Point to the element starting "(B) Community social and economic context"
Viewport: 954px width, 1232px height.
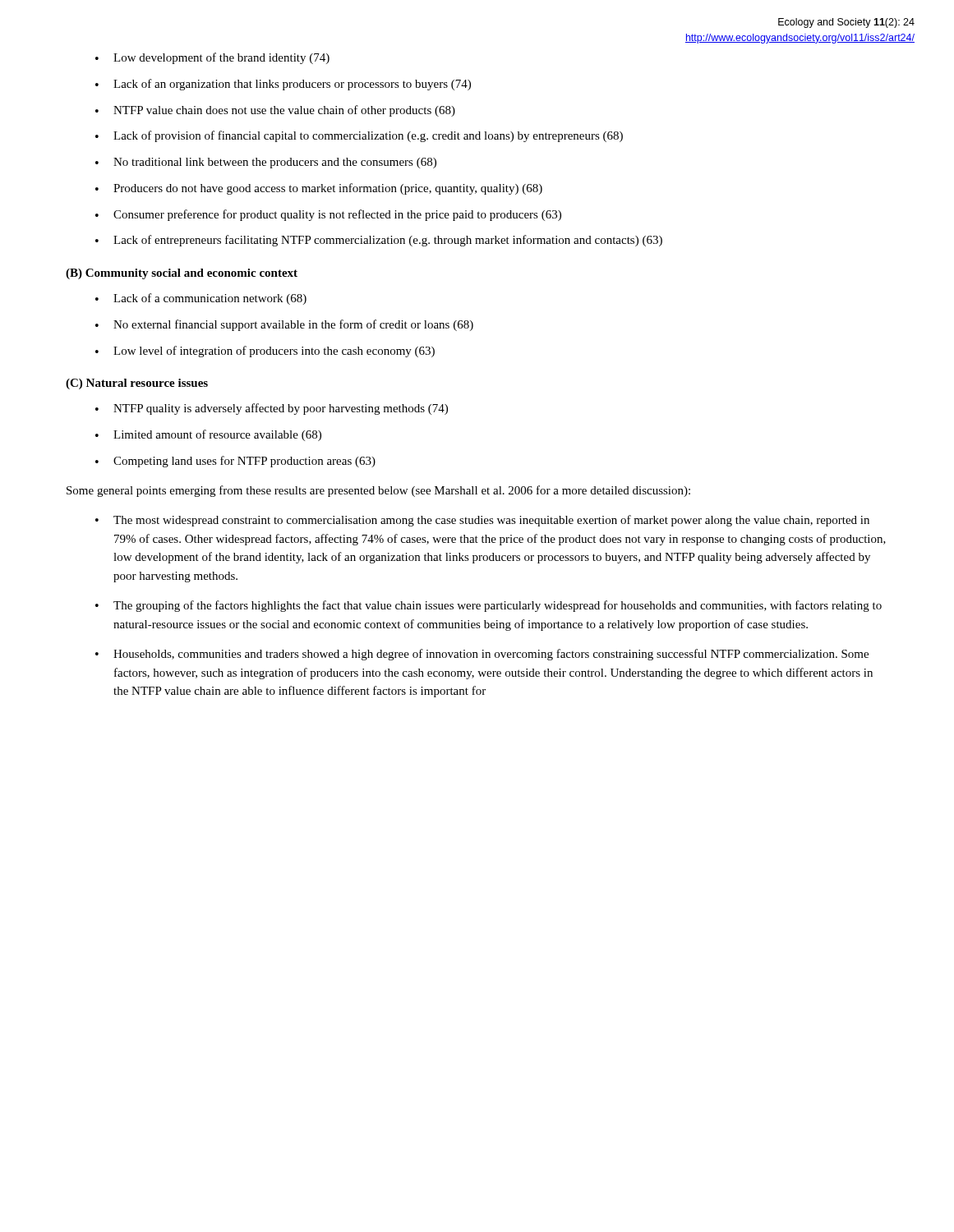182,273
